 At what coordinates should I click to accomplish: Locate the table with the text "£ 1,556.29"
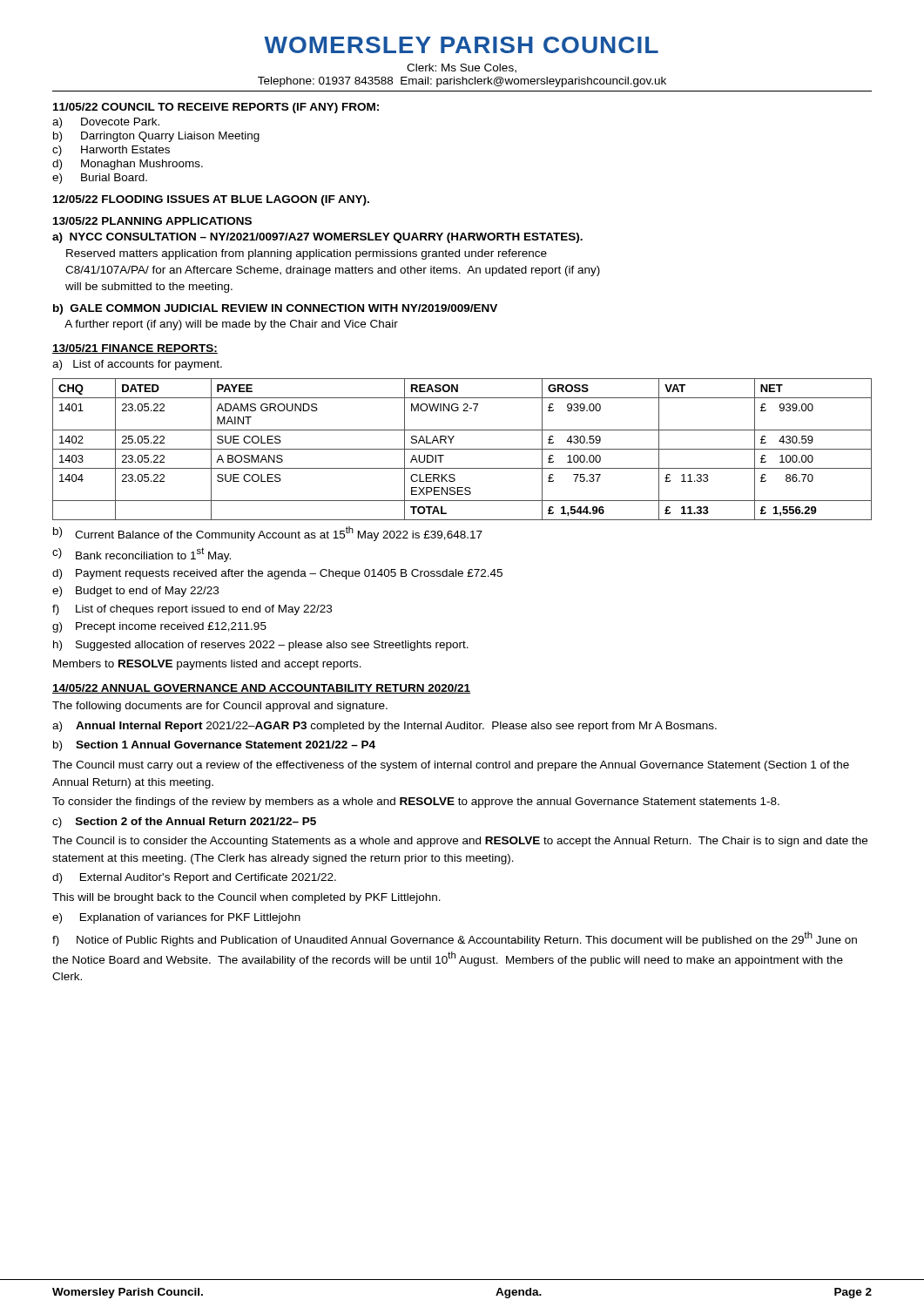[462, 449]
